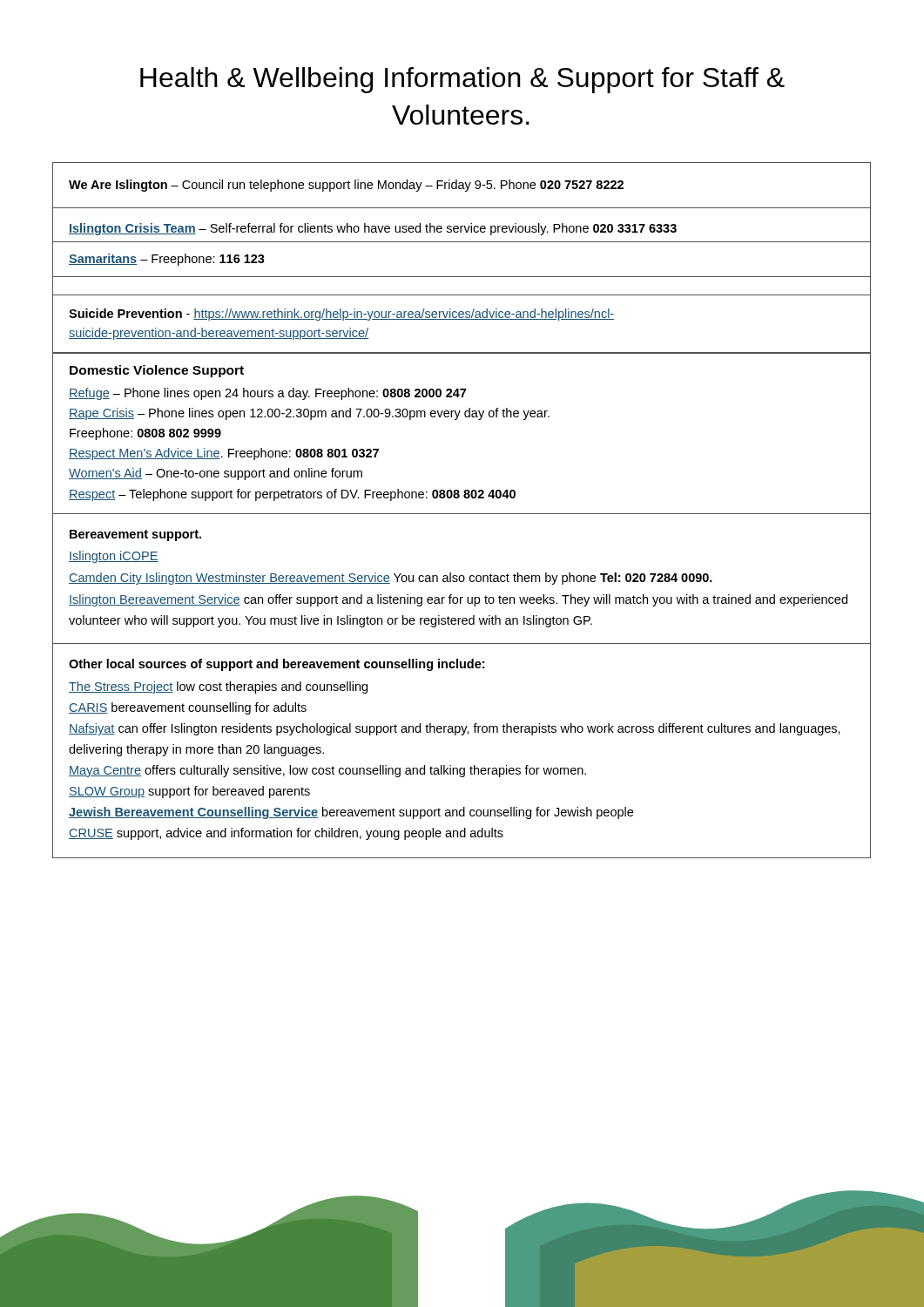Select the passage starting "Rape Crisis – Phone lines"
Image resolution: width=924 pixels, height=1307 pixels.
pos(310,423)
